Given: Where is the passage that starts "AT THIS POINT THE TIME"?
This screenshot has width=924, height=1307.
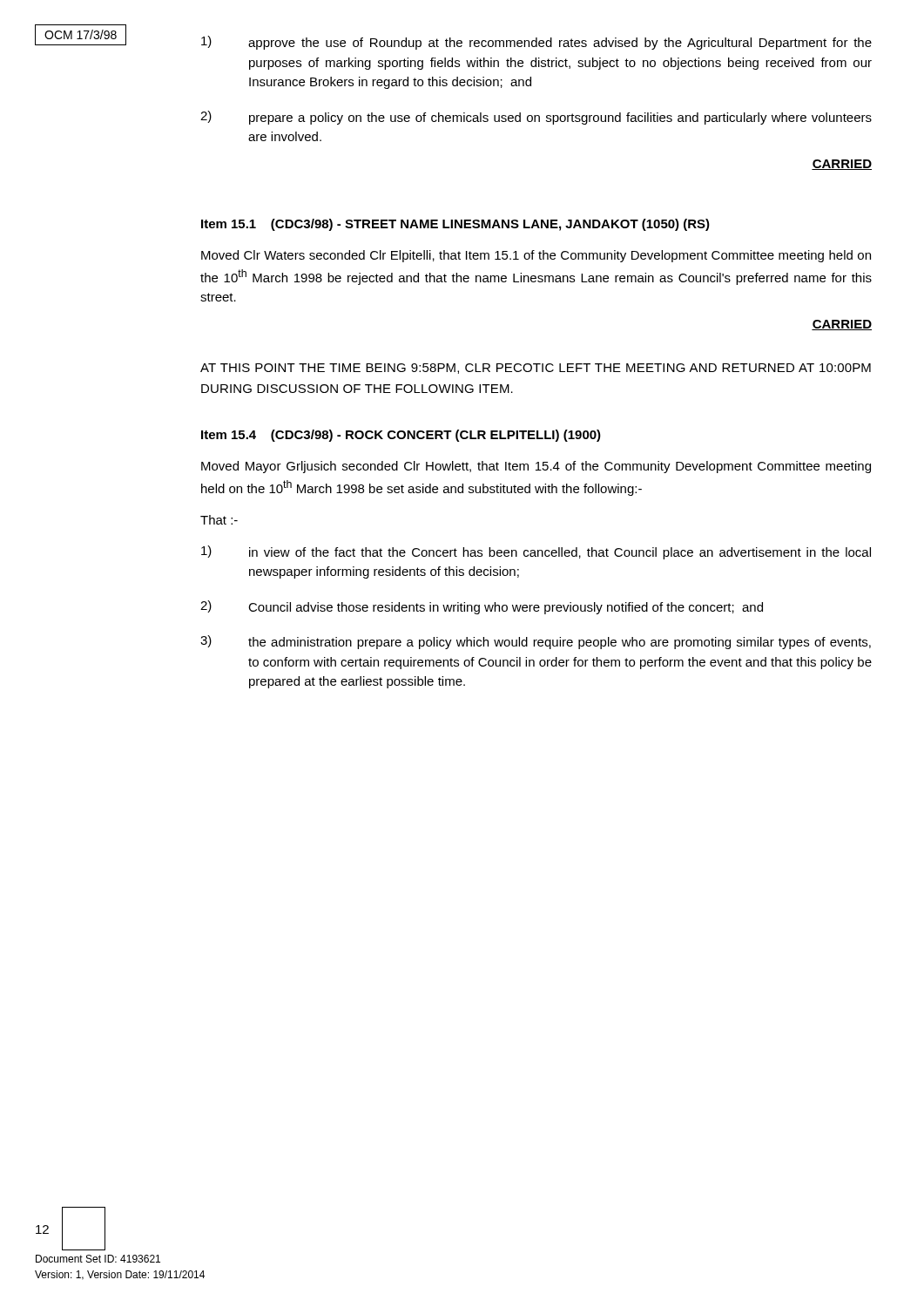Looking at the screenshot, I should click(536, 377).
